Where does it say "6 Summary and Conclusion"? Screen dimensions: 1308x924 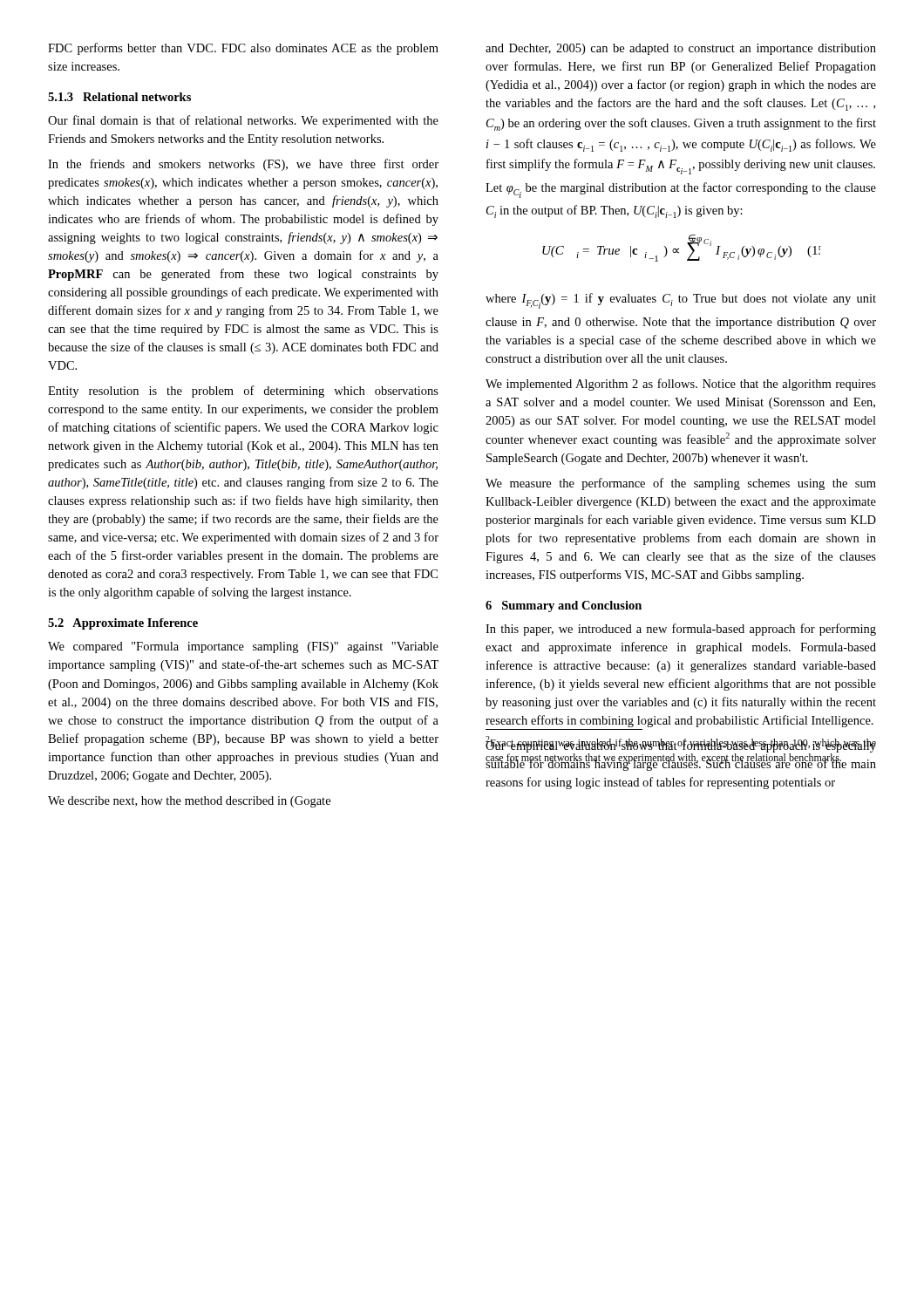[x=564, y=606]
